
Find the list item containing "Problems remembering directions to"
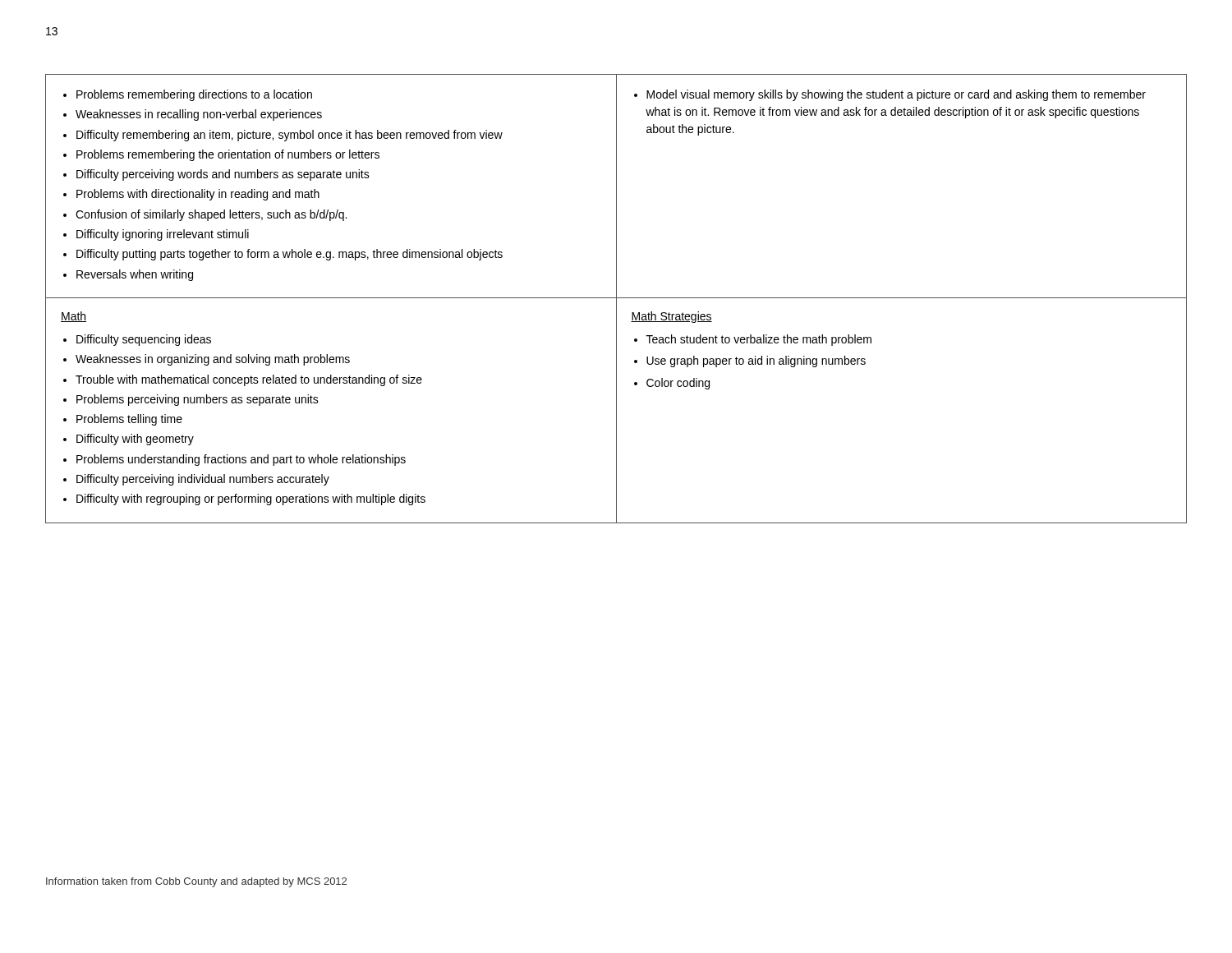coord(194,94)
